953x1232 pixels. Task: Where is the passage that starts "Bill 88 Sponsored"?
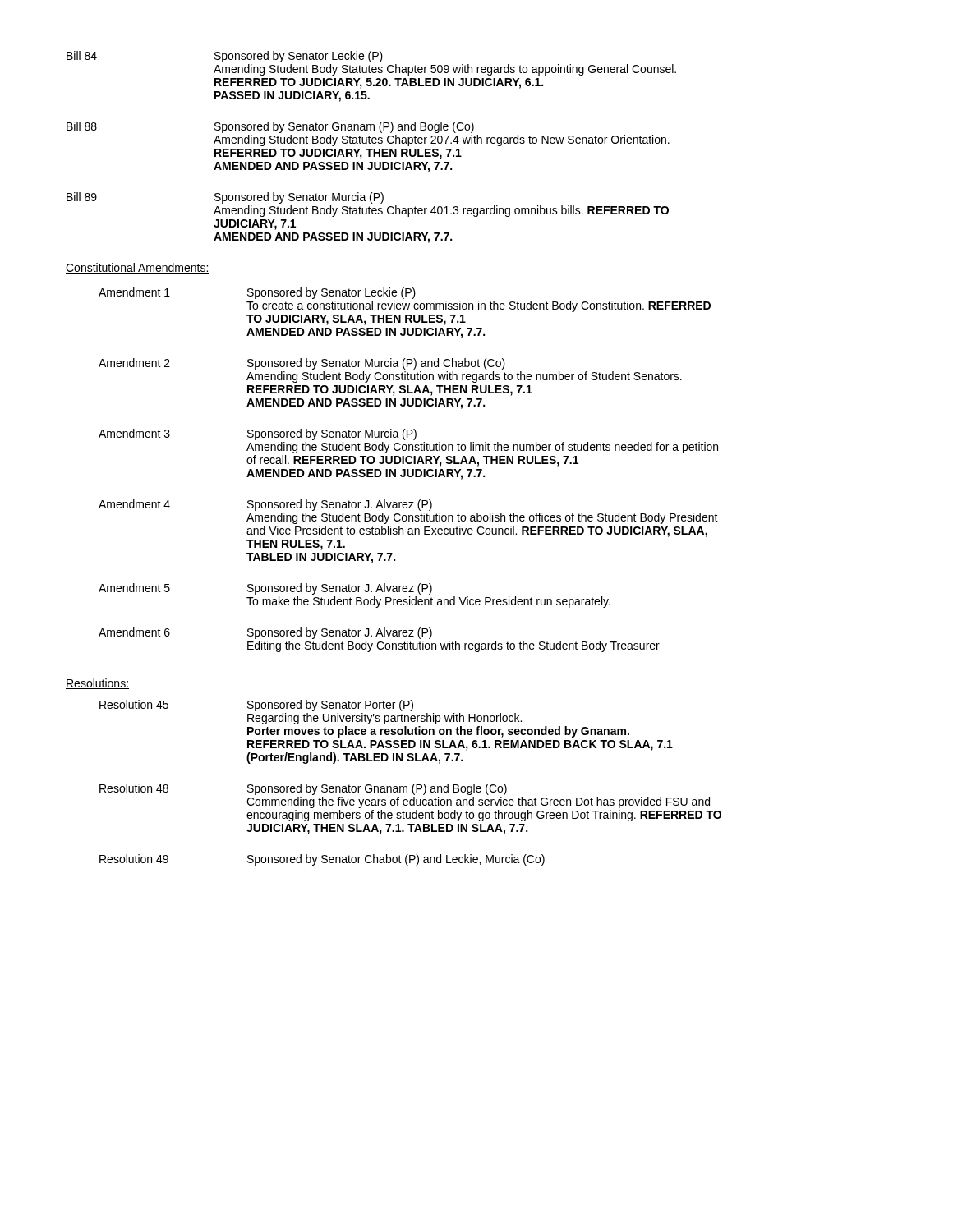pyautogui.click(x=476, y=146)
